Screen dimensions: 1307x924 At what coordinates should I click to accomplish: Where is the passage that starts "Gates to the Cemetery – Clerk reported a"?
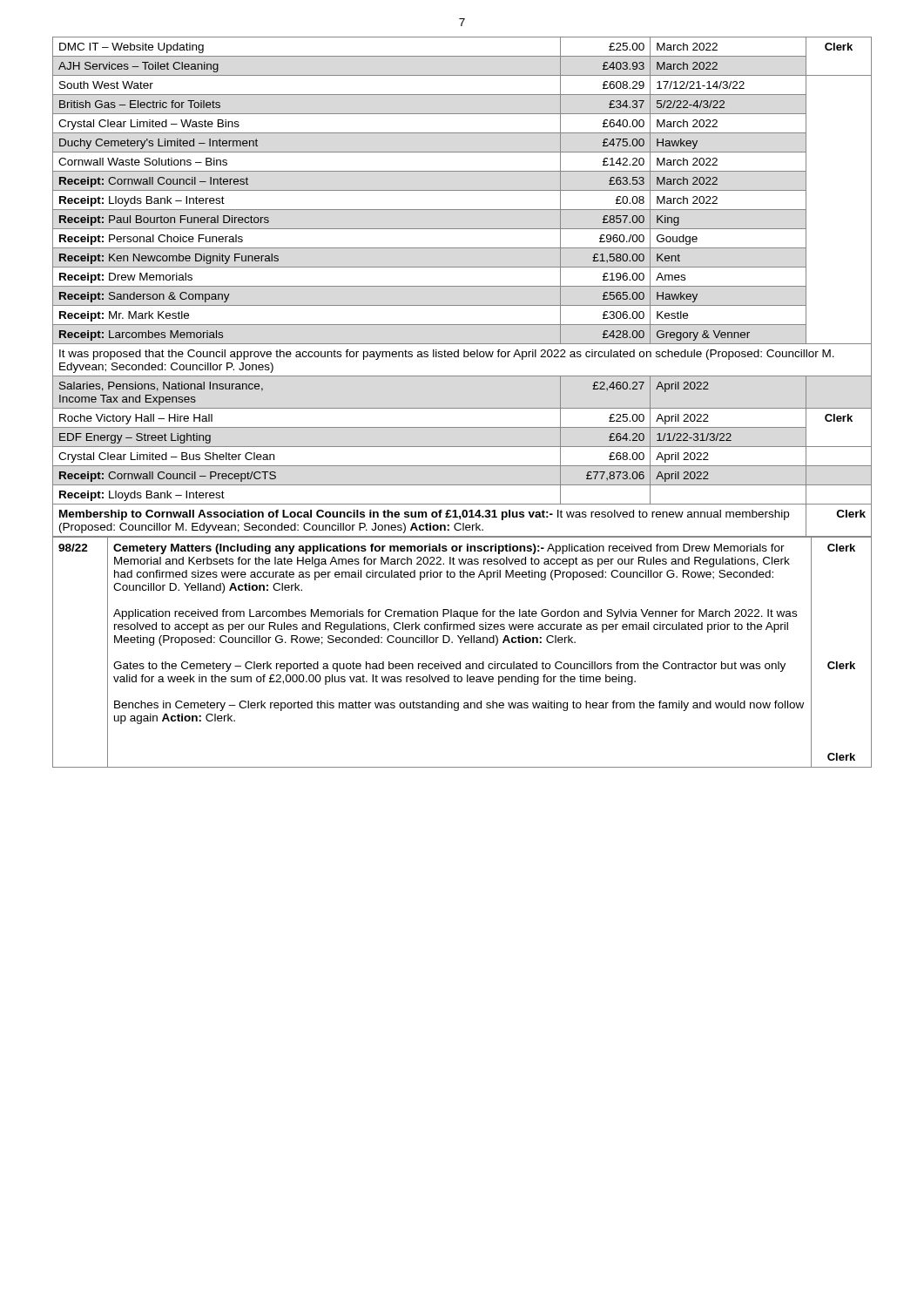coord(449,672)
